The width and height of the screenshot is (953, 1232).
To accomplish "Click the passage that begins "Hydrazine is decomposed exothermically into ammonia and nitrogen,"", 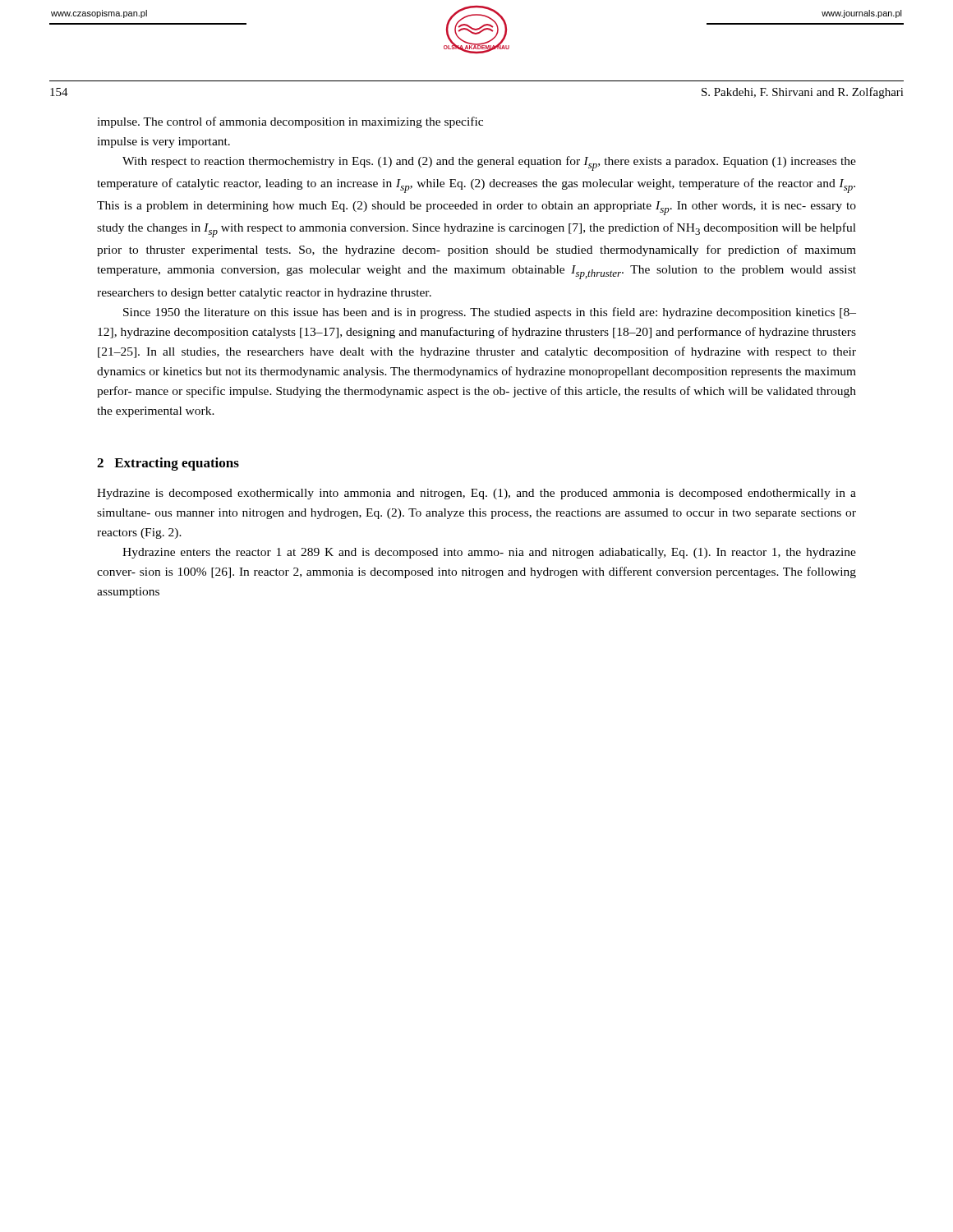I will 476,512.
